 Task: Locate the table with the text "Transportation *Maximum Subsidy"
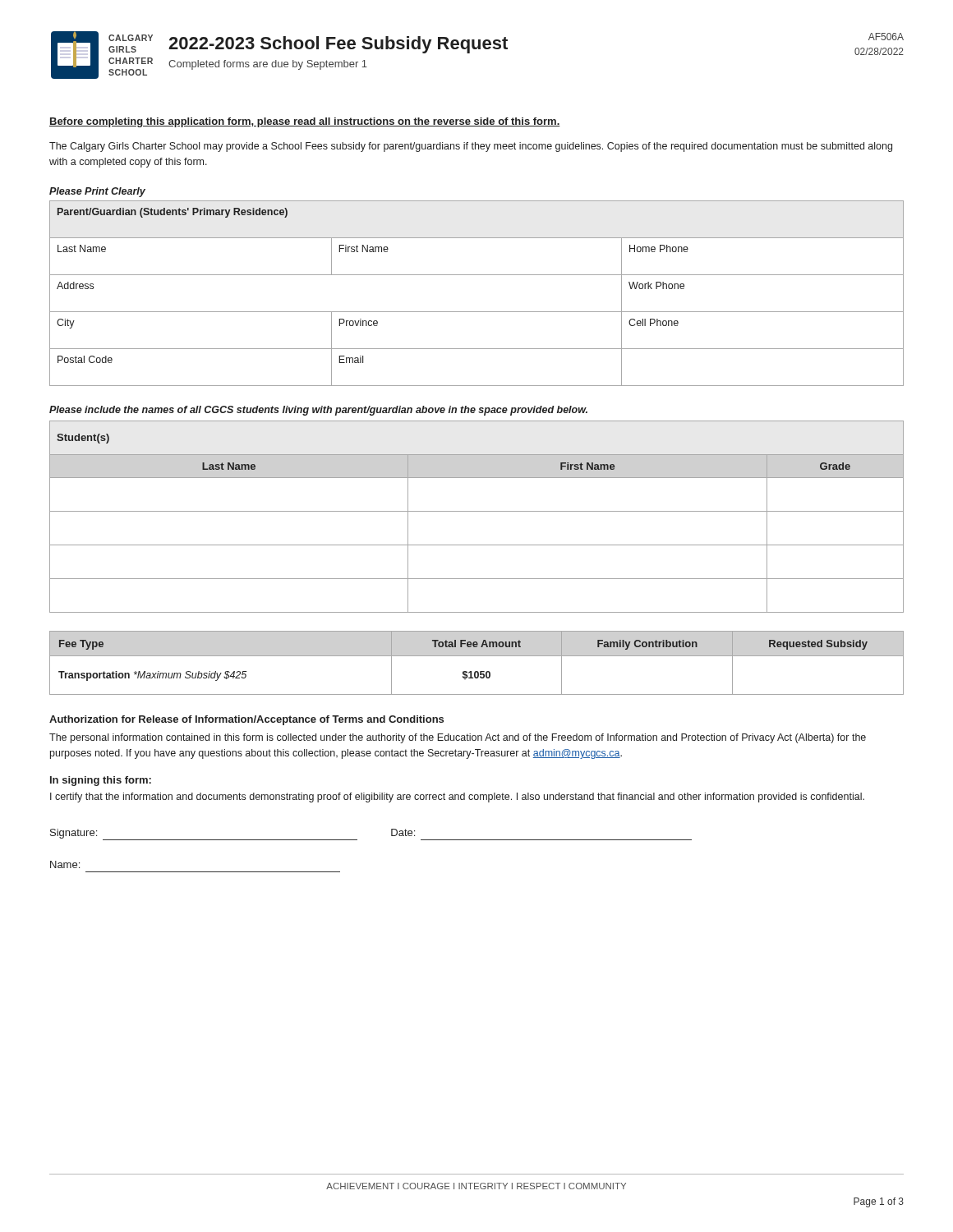(x=476, y=663)
